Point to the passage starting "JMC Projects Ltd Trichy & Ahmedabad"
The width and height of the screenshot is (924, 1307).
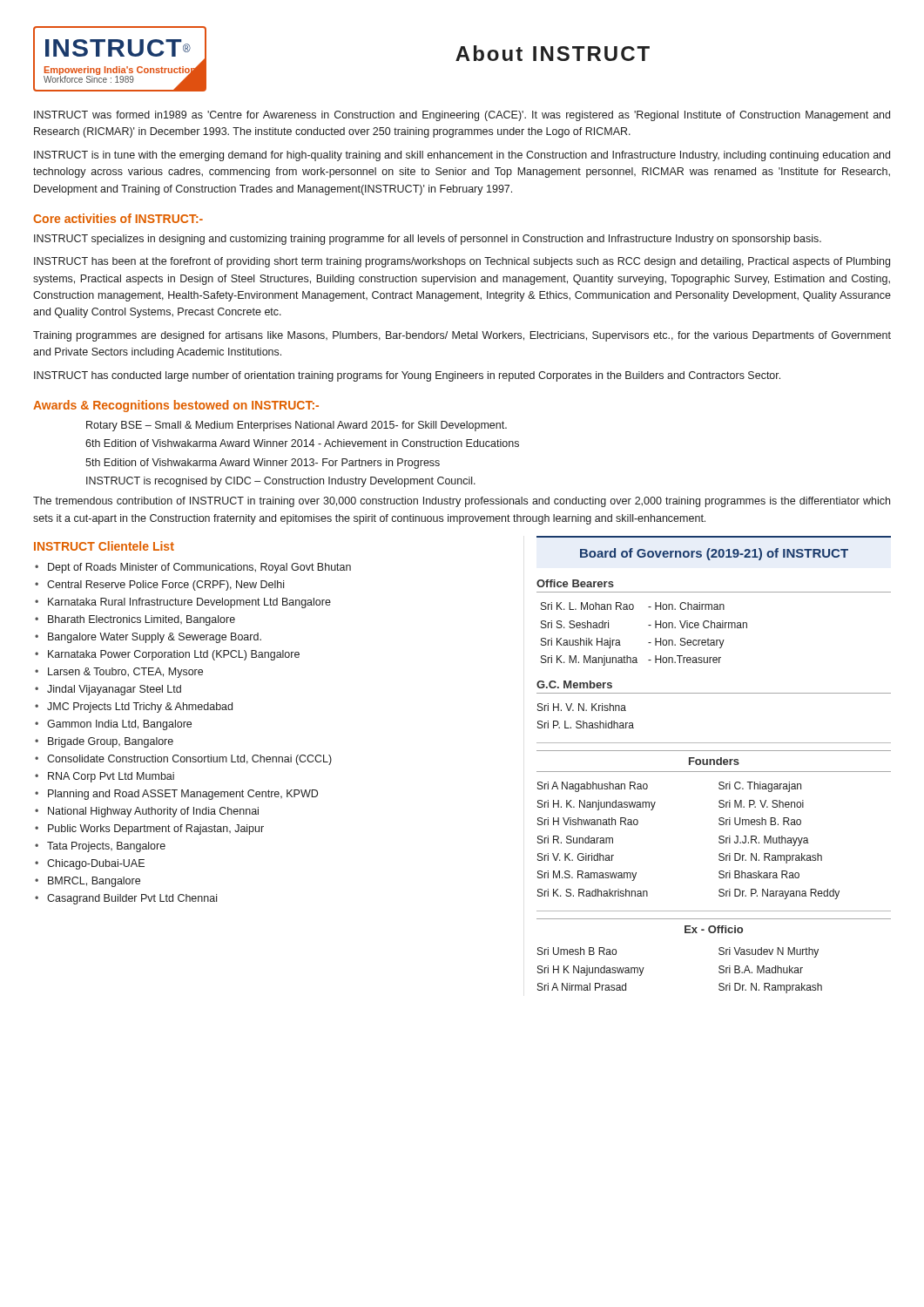(x=140, y=707)
